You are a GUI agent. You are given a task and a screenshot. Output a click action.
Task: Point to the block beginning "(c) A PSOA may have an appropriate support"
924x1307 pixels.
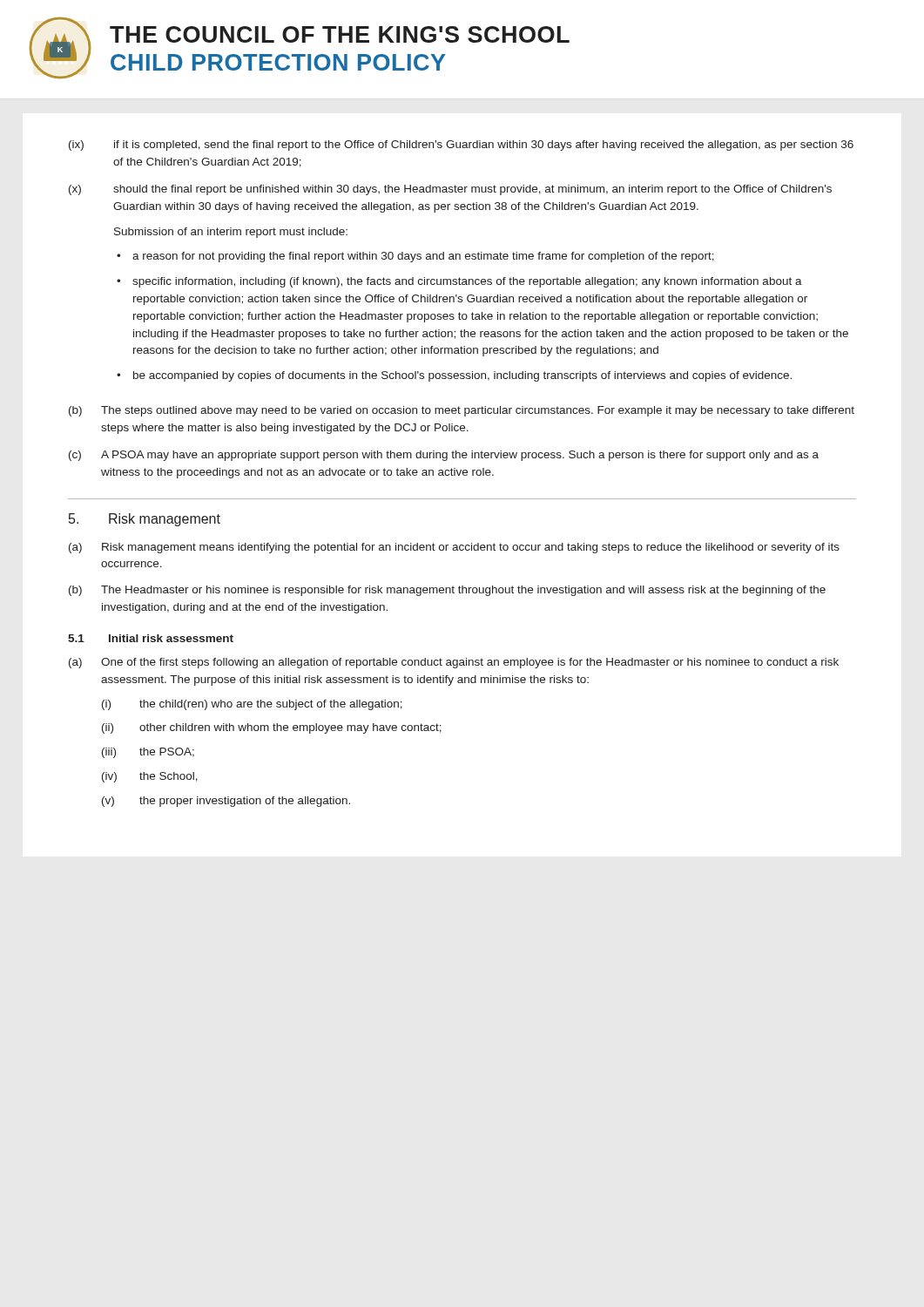[x=462, y=463]
